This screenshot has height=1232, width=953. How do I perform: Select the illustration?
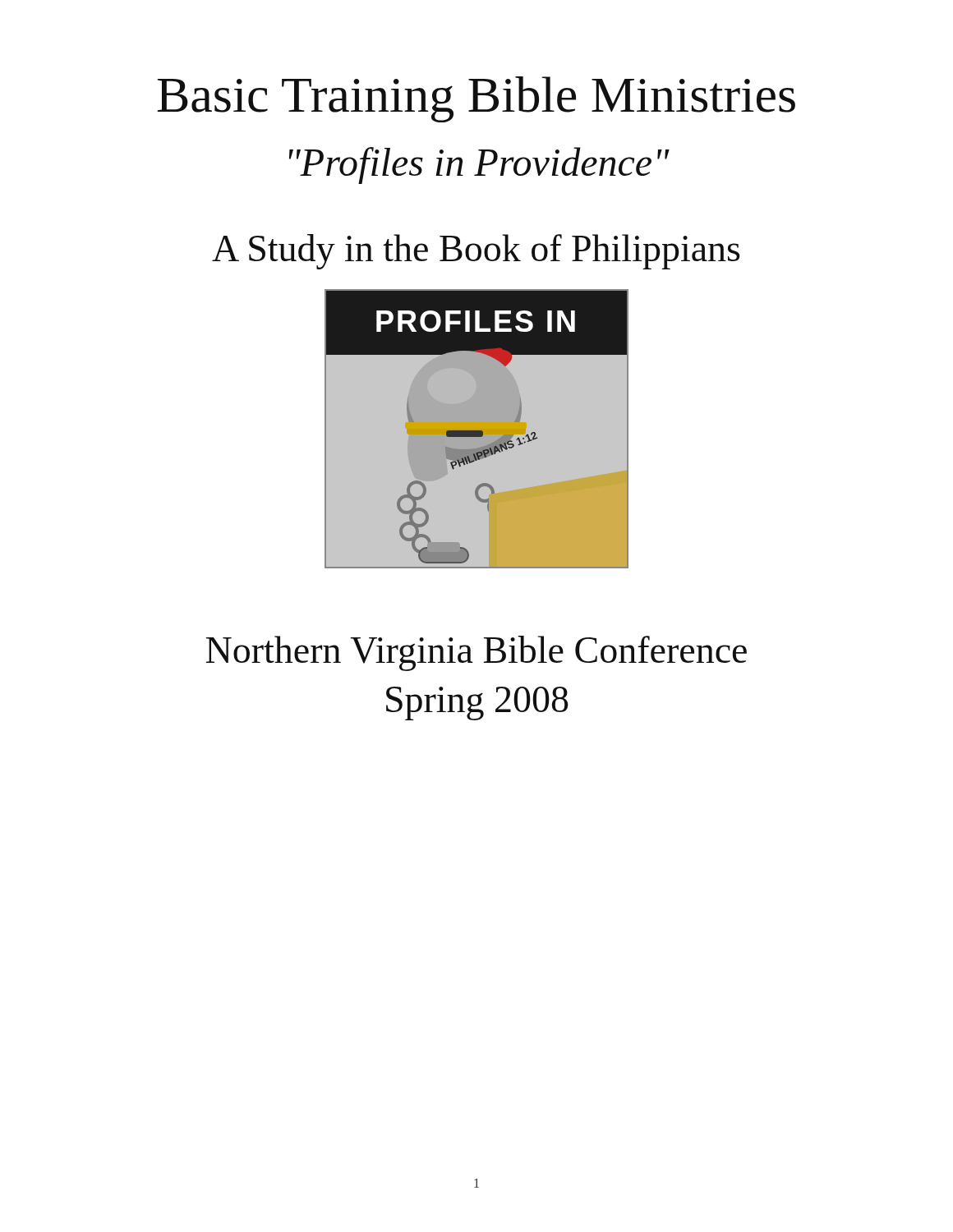[476, 429]
